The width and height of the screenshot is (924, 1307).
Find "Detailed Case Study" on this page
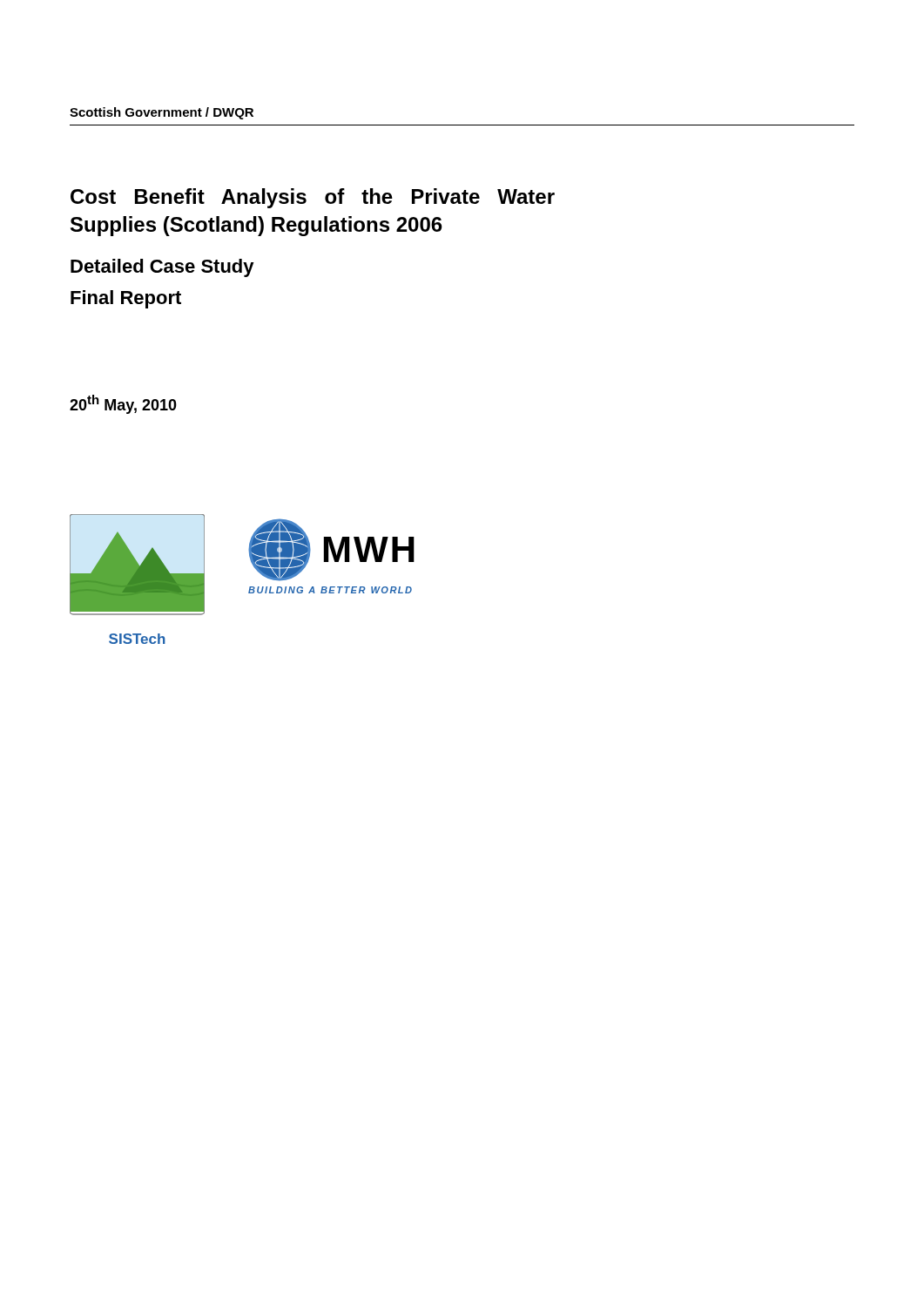tap(162, 266)
